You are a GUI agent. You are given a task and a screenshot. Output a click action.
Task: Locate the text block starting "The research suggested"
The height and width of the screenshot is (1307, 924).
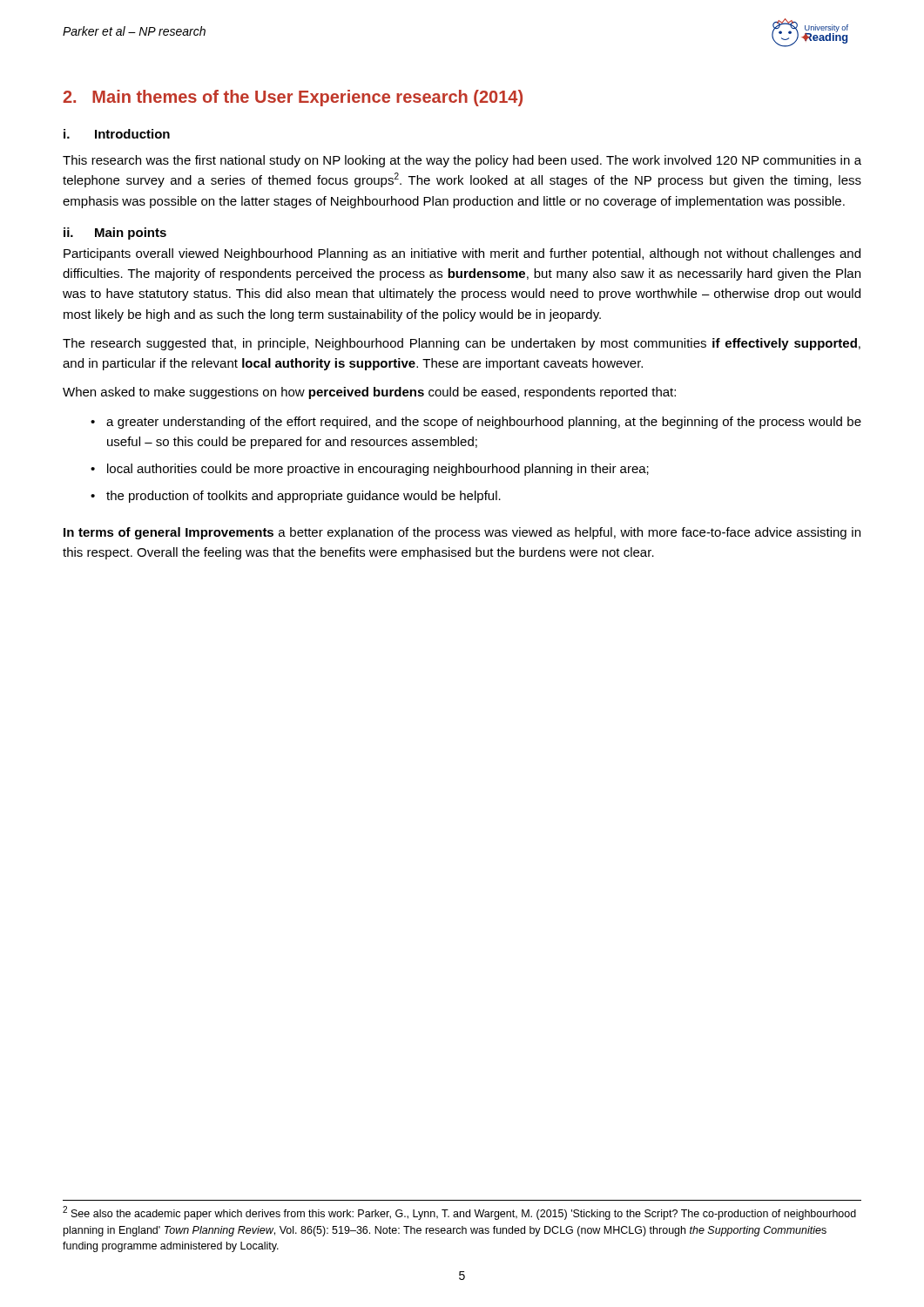[x=462, y=353]
